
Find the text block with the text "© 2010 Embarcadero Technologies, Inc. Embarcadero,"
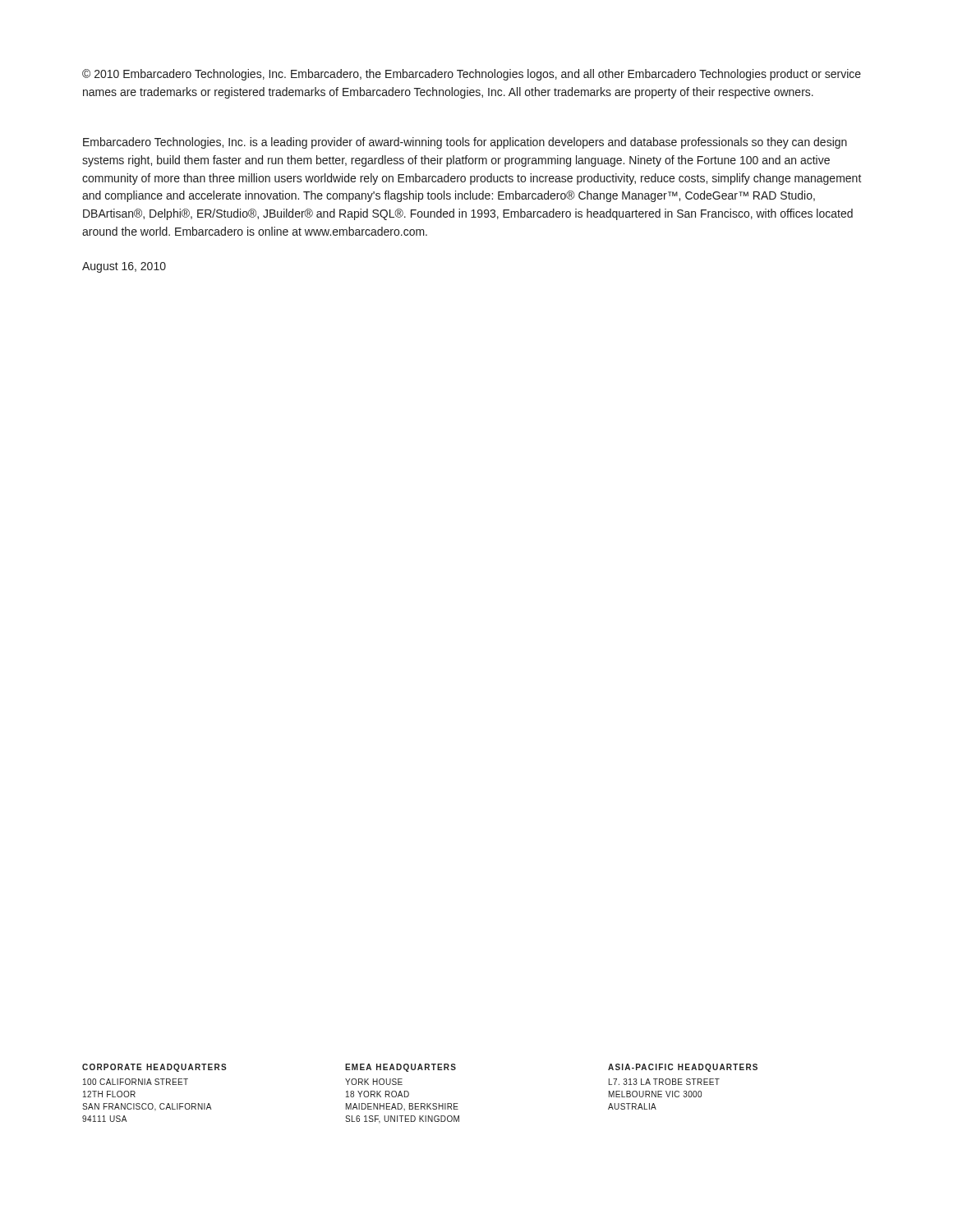point(472,83)
